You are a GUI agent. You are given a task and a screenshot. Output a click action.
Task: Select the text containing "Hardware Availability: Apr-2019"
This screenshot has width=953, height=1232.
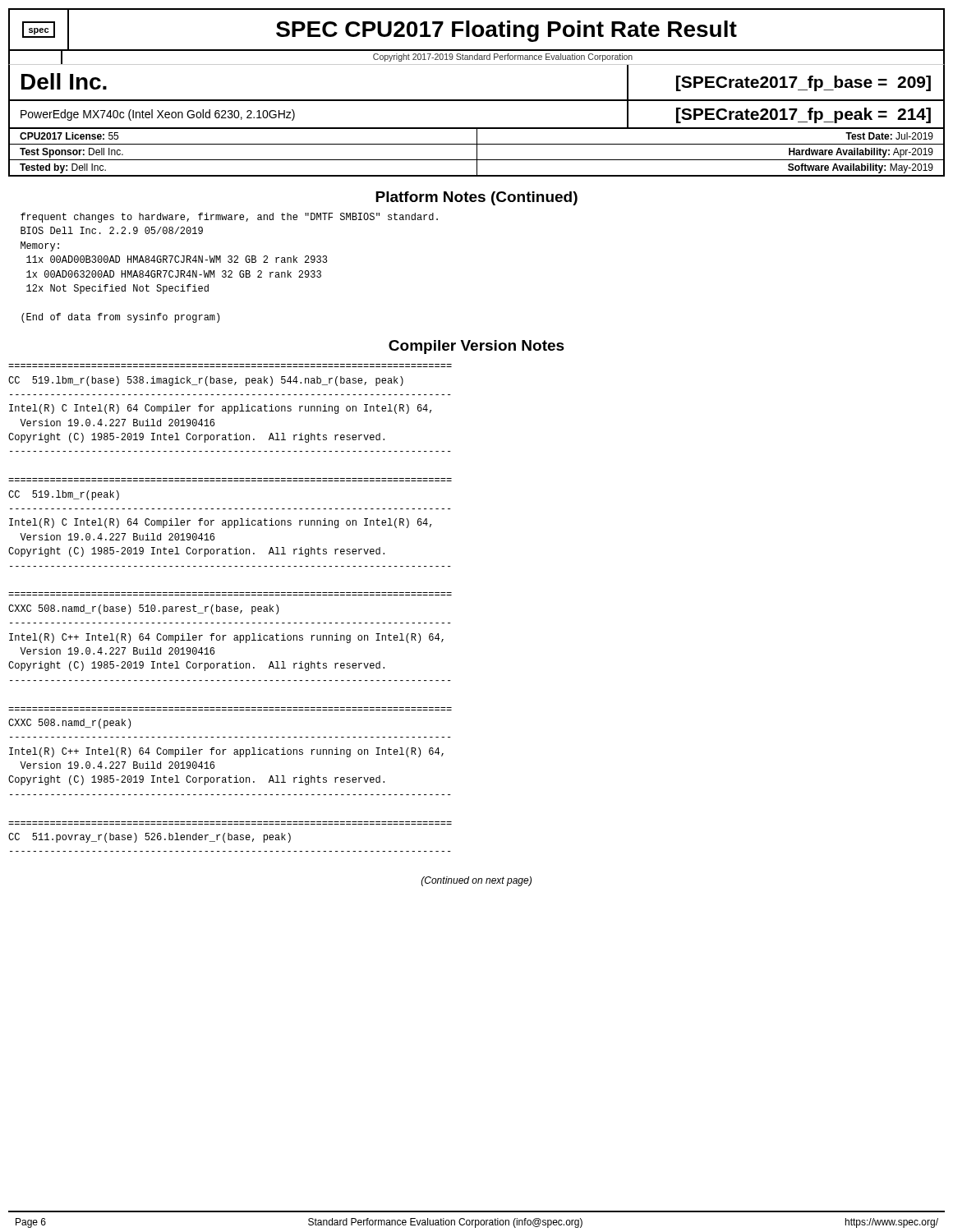(x=861, y=152)
